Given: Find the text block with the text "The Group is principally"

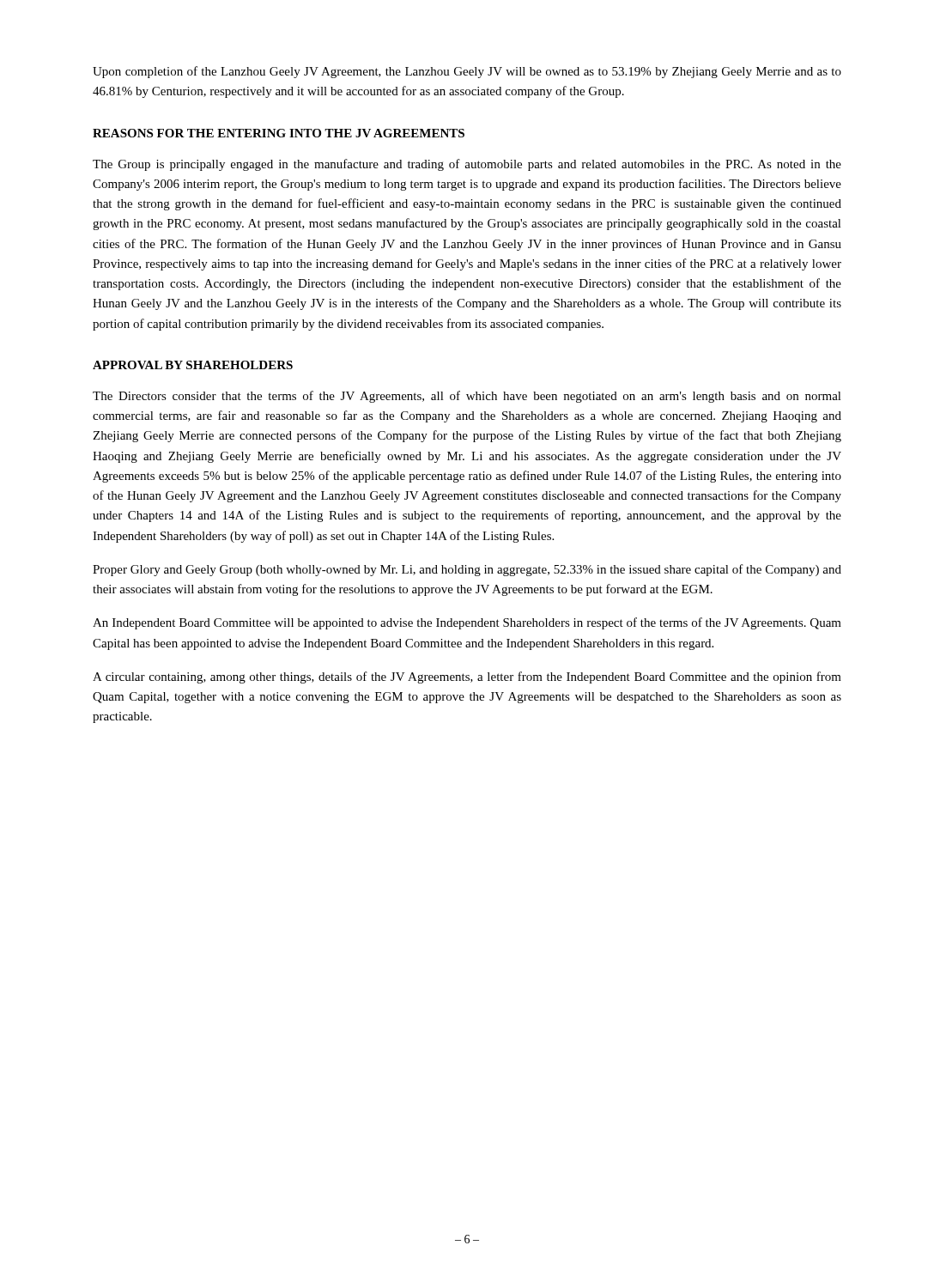Looking at the screenshot, I should tap(467, 244).
